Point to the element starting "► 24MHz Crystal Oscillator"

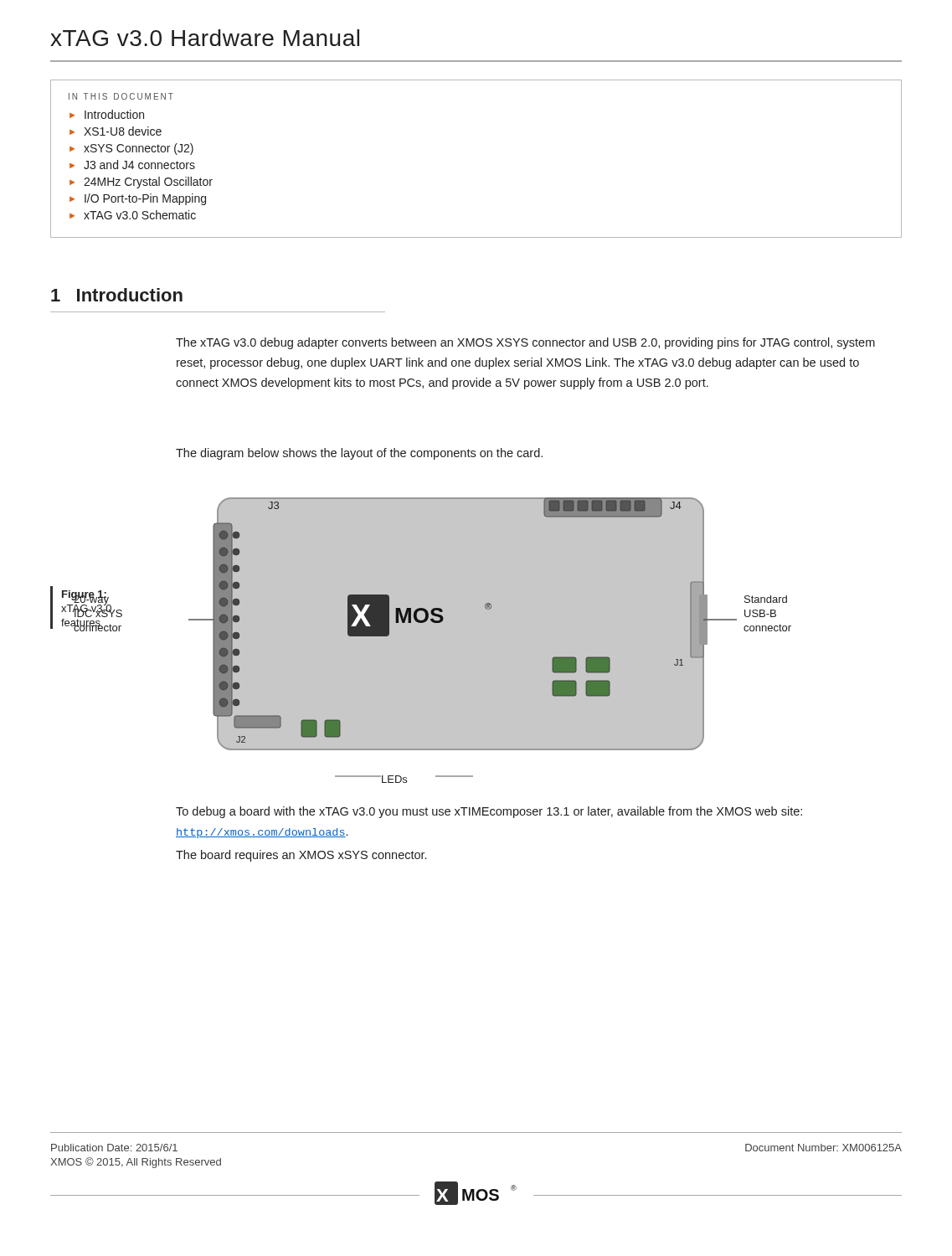[x=140, y=182]
